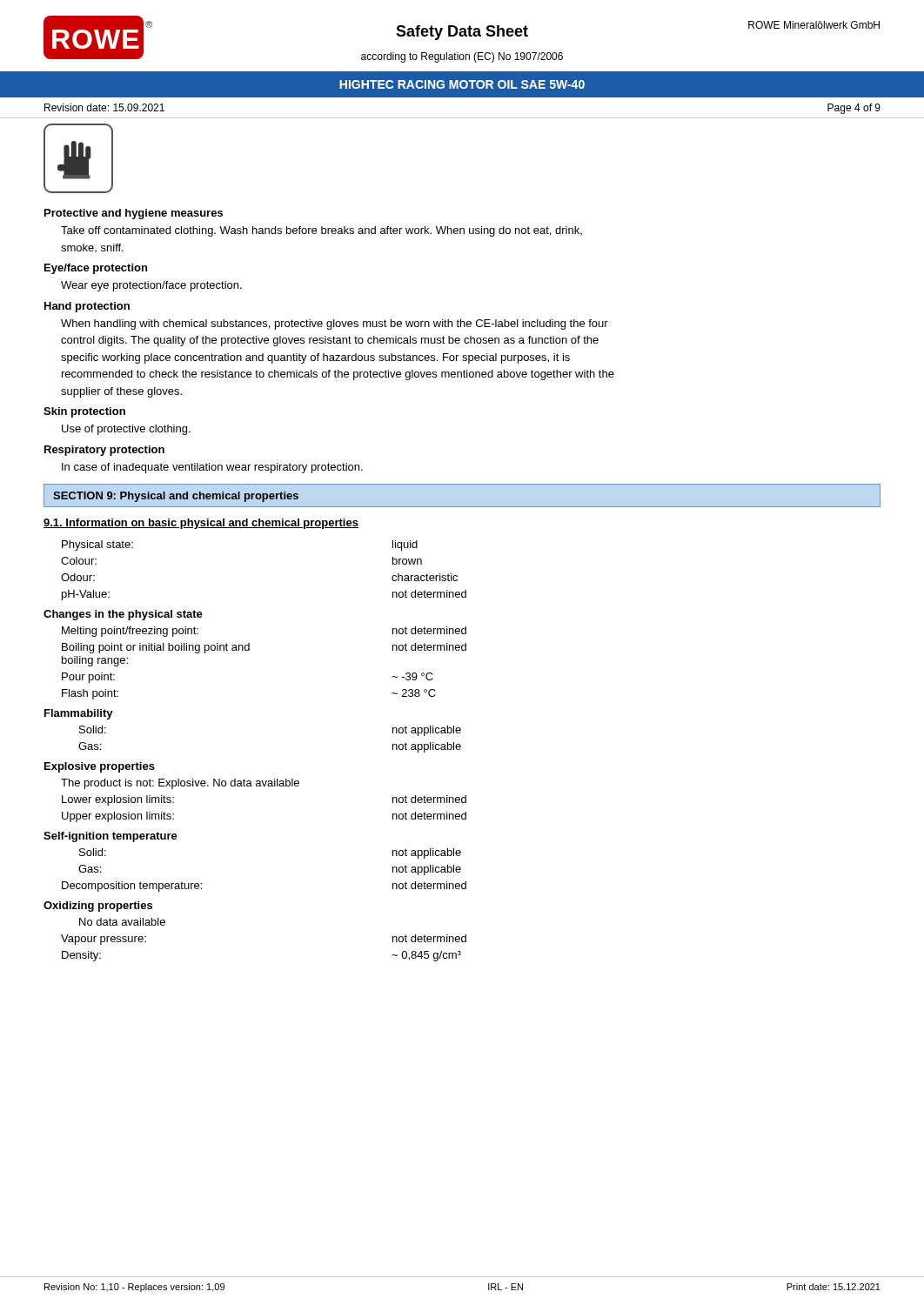Image resolution: width=924 pixels, height=1305 pixels.
Task: Point to the passage starting "Hand protection"
Action: (87, 305)
